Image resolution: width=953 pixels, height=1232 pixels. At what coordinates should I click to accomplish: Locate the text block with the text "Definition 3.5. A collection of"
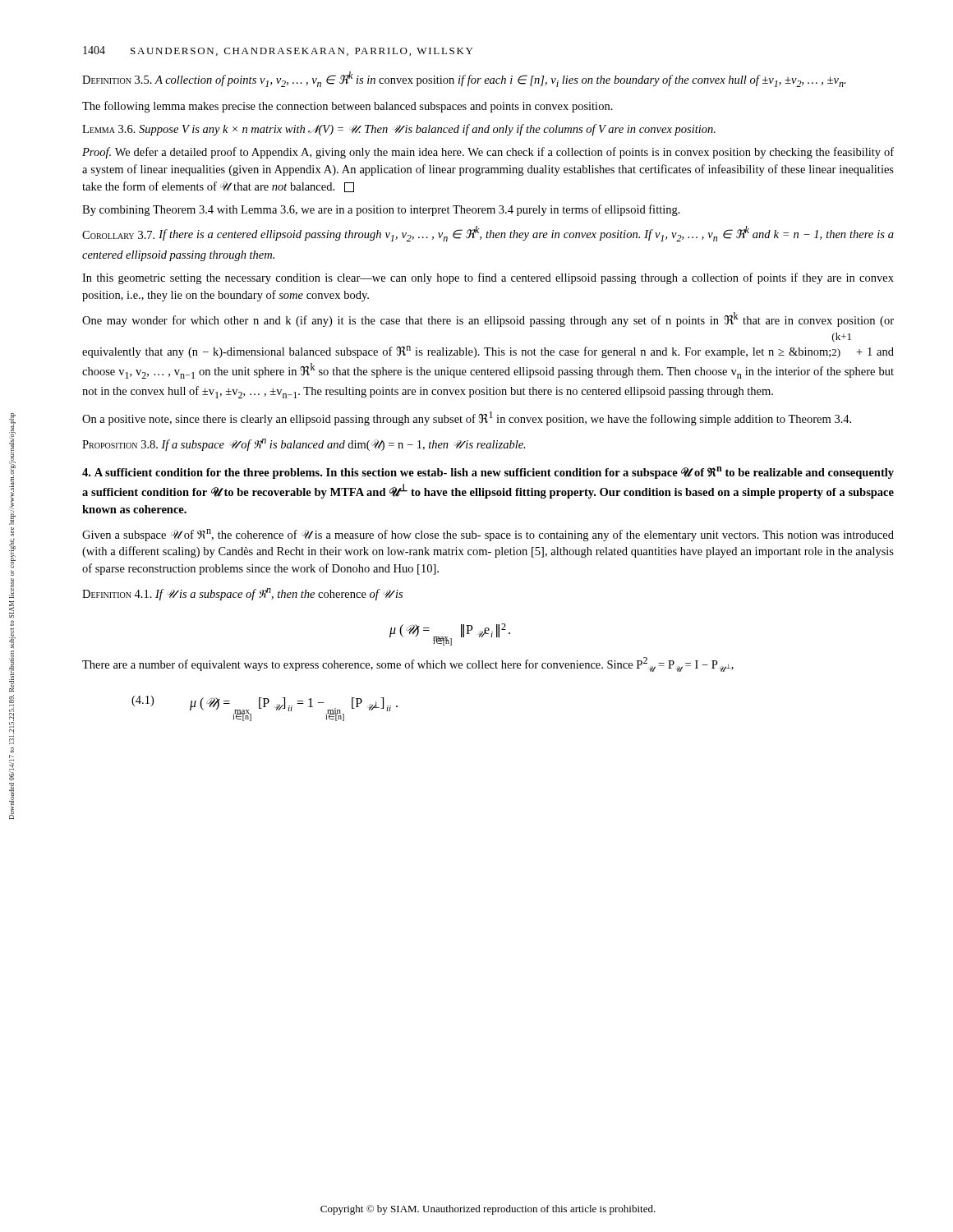pyautogui.click(x=464, y=80)
